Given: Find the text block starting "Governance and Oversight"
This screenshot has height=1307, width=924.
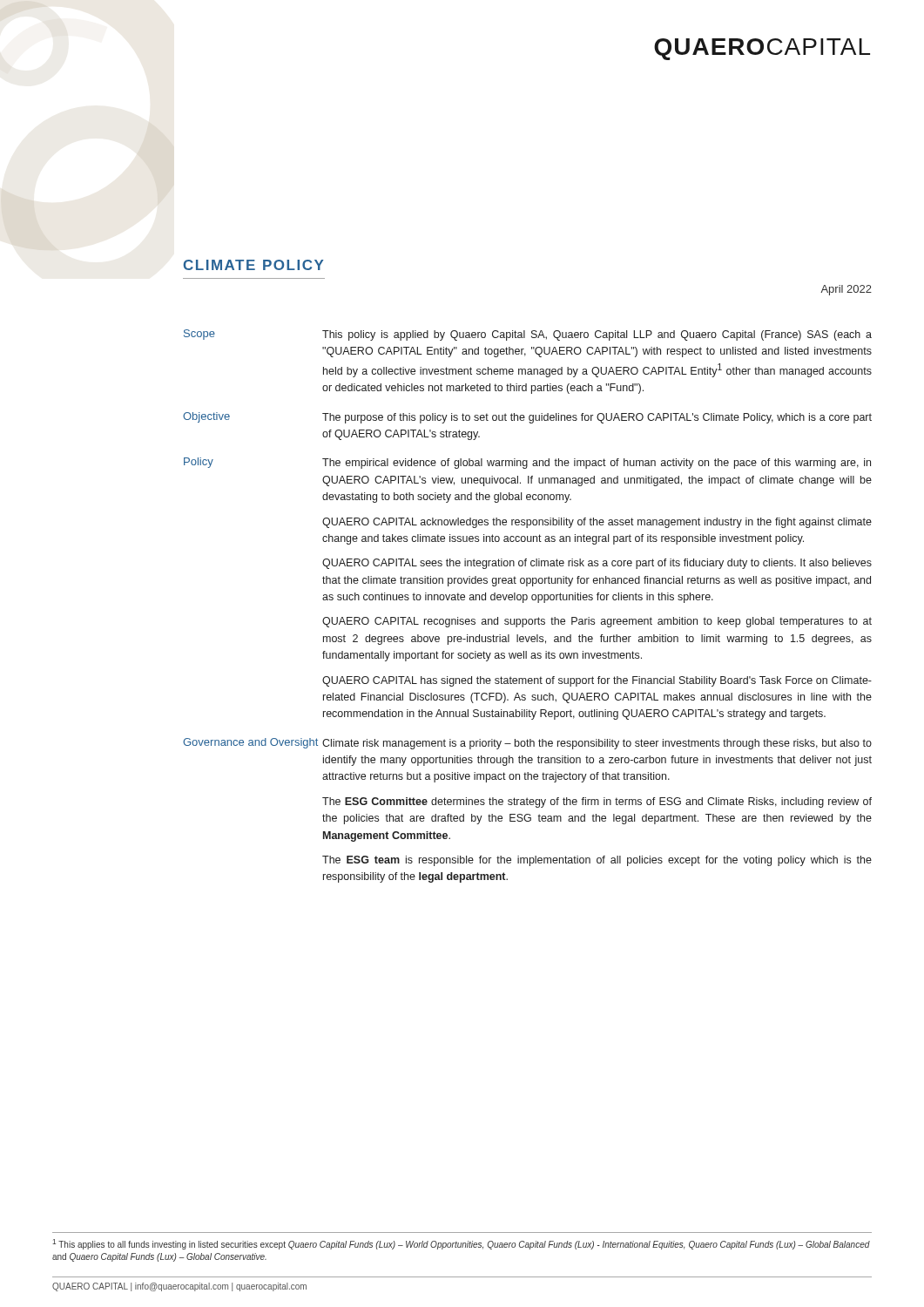Looking at the screenshot, I should (x=251, y=742).
